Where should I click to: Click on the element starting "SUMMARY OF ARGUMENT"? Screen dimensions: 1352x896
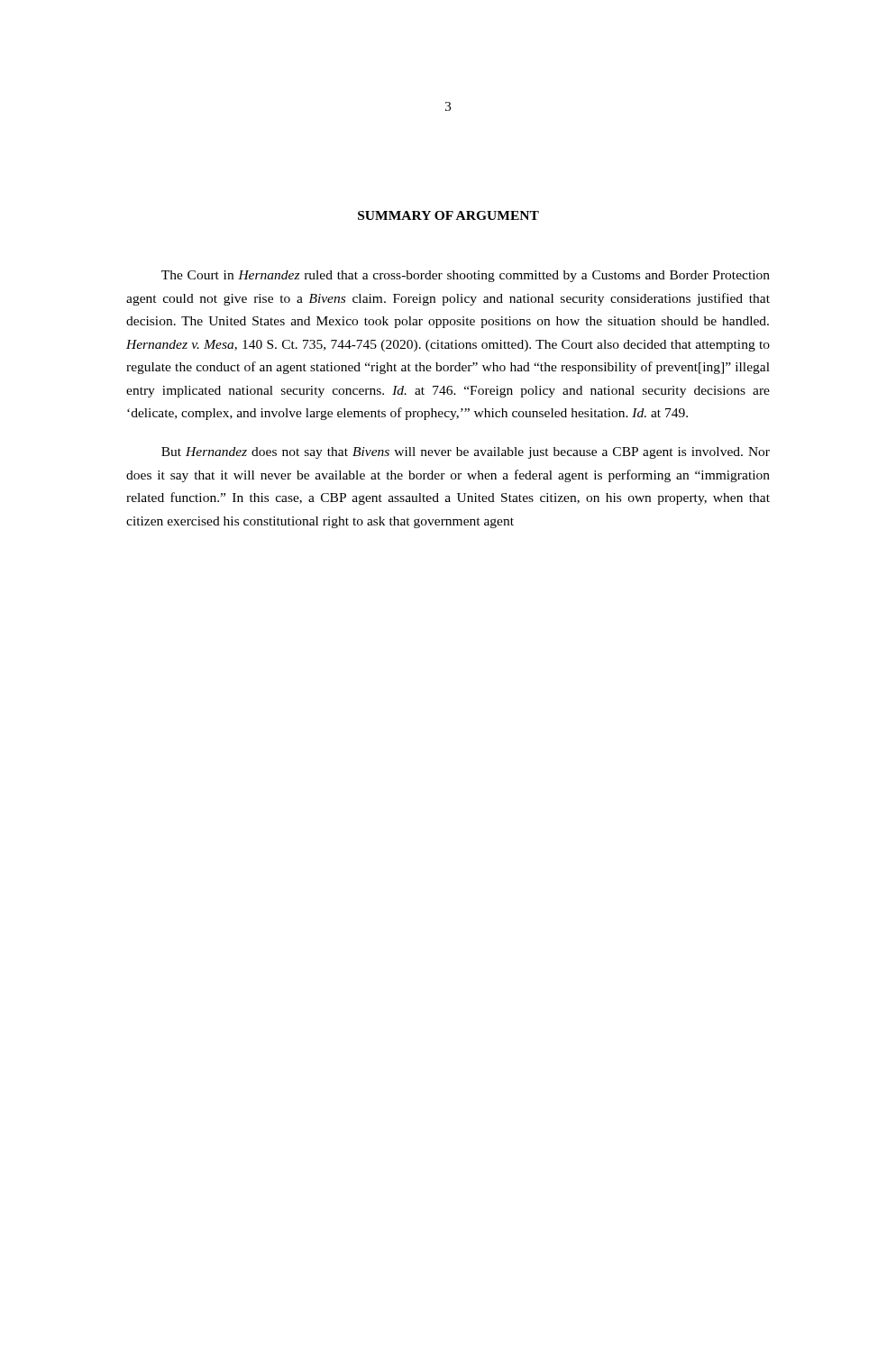click(x=448, y=215)
